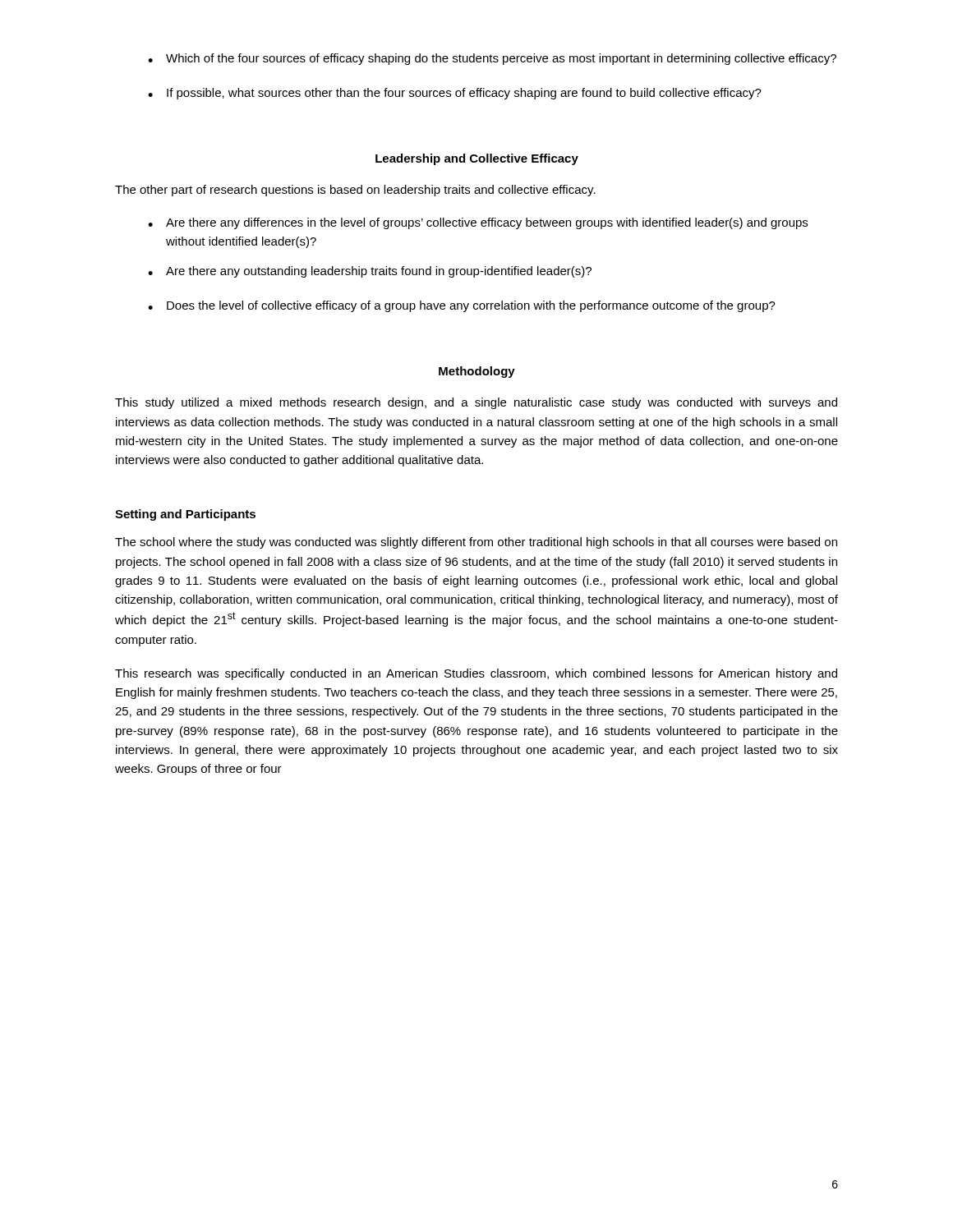Point to the text block starting "• Does the level of collective efficacy of"
953x1232 pixels.
coord(493,308)
